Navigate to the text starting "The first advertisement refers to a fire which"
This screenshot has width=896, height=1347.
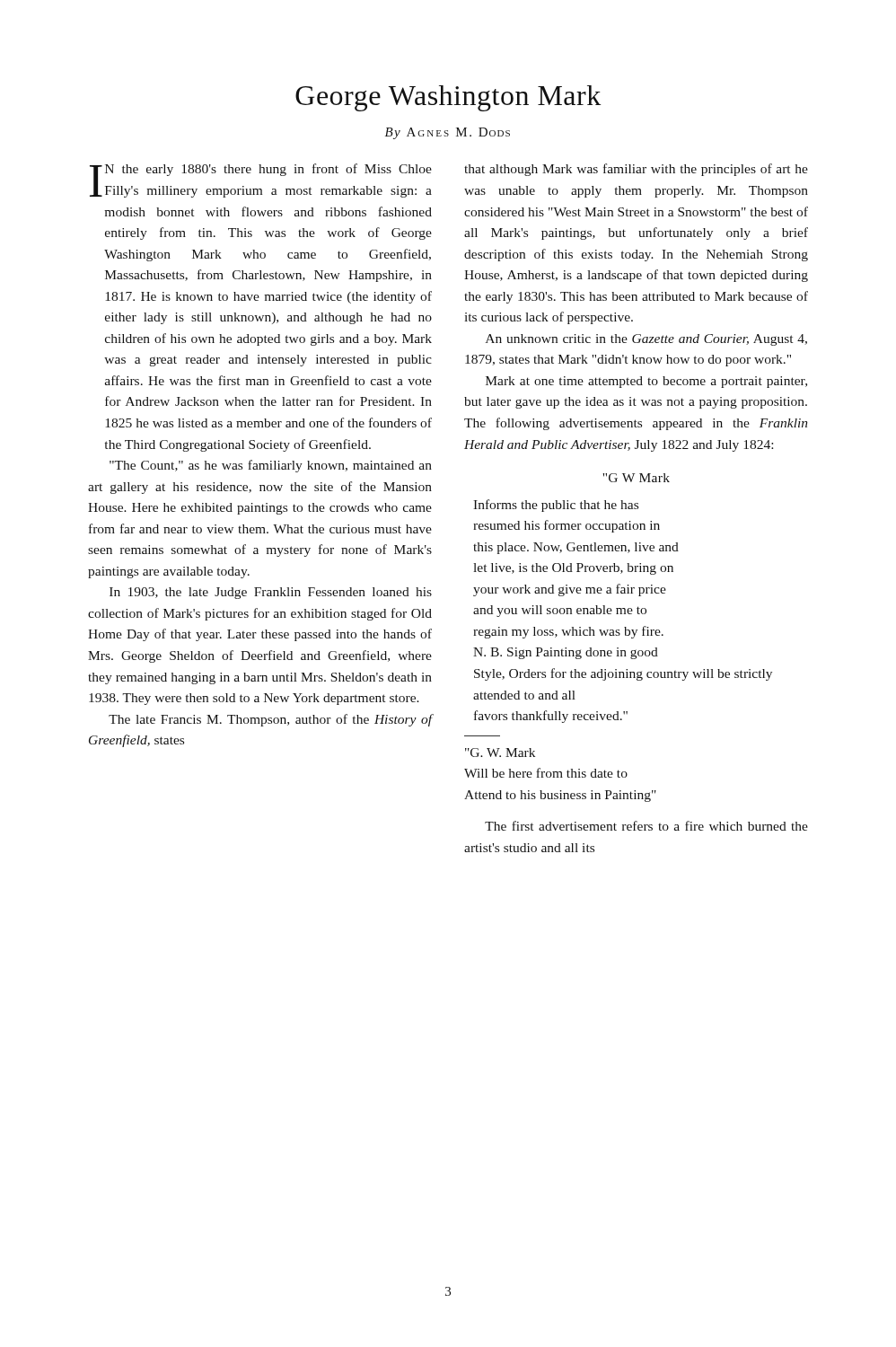click(636, 837)
